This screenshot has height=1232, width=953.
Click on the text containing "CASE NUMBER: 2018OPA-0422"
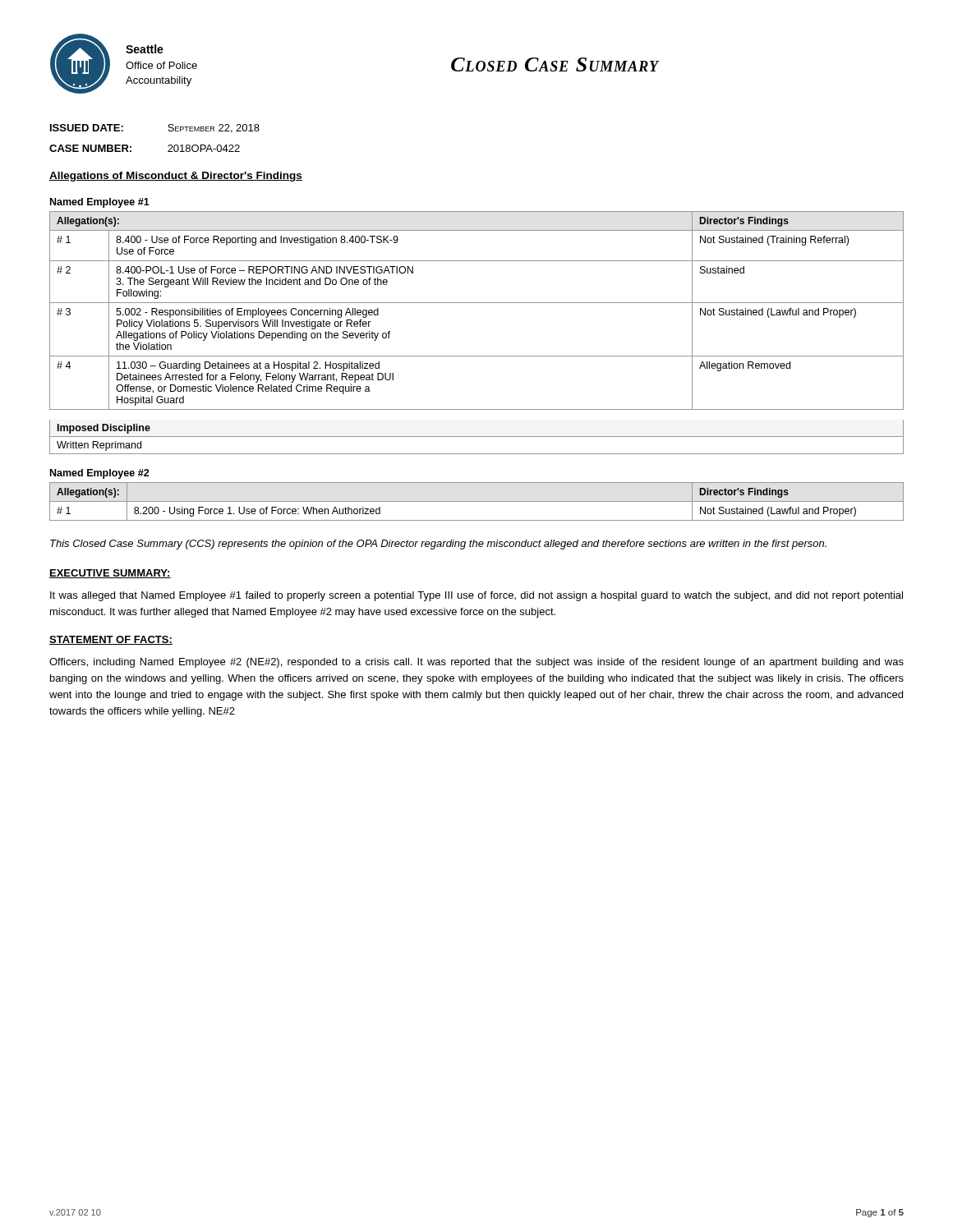89,148
